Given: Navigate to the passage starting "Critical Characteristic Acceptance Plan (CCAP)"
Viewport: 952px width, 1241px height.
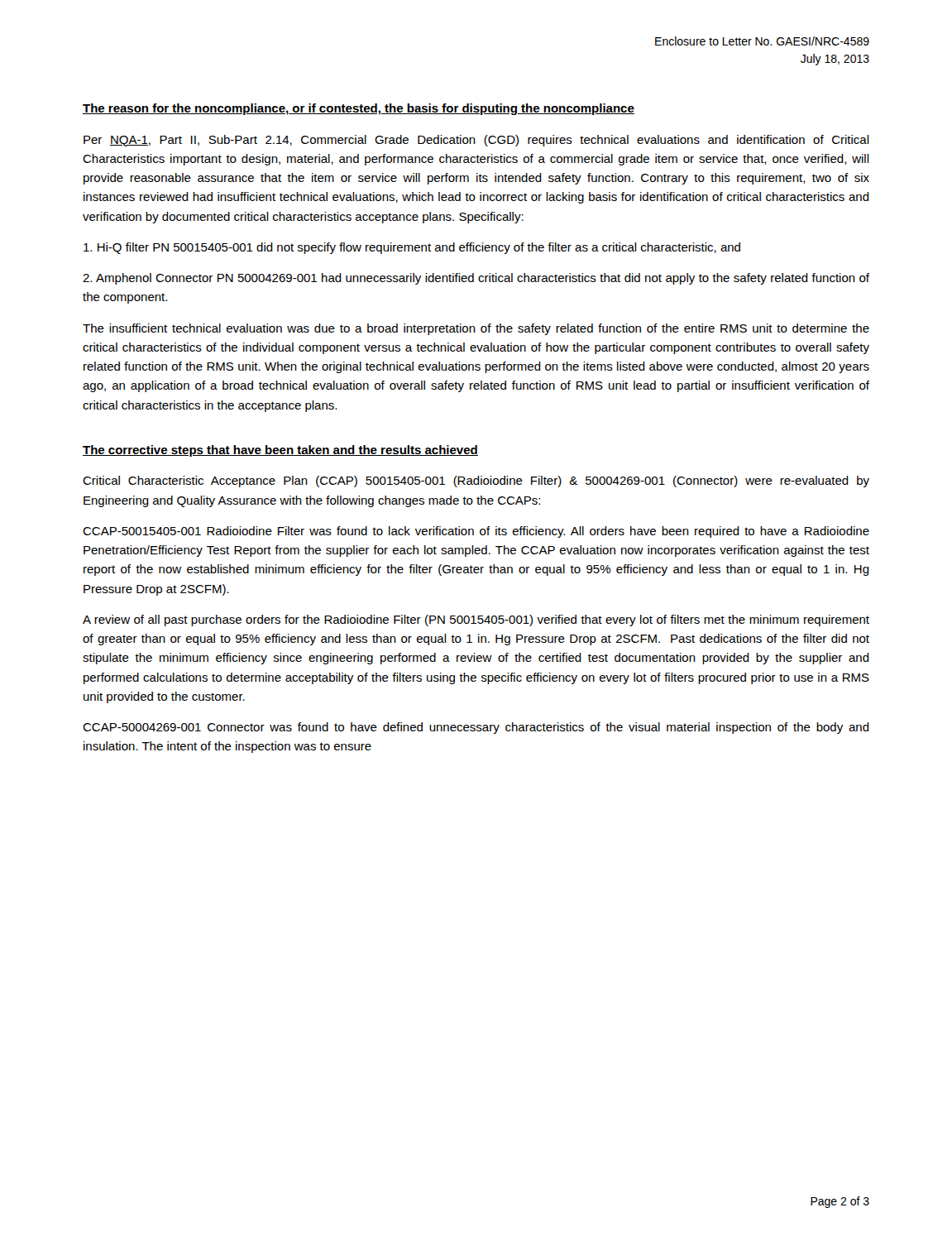Looking at the screenshot, I should pos(476,490).
